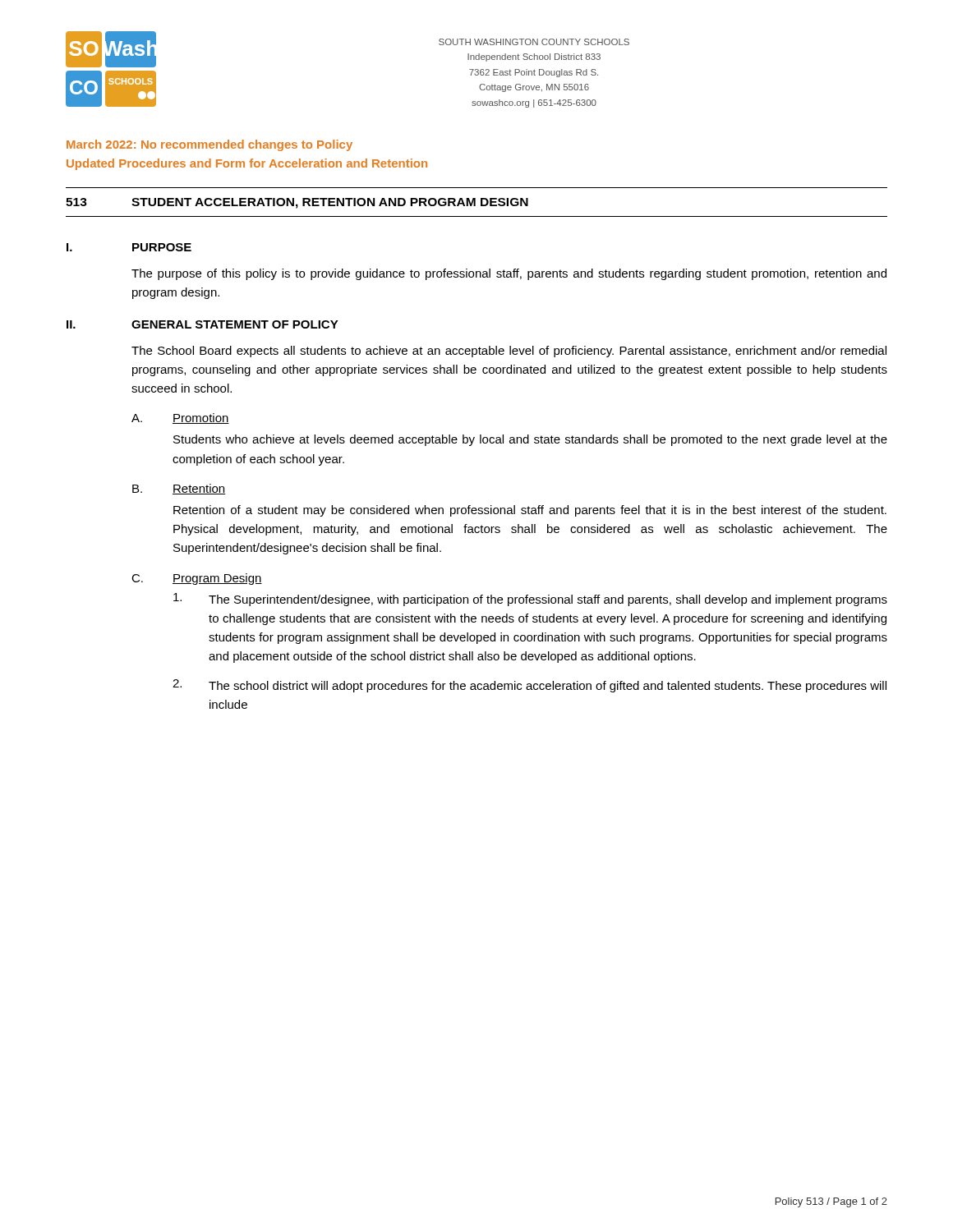
Task: Find the list item that reads "The Superintendent/designee, with participation of the professional staff"
Action: click(x=530, y=627)
